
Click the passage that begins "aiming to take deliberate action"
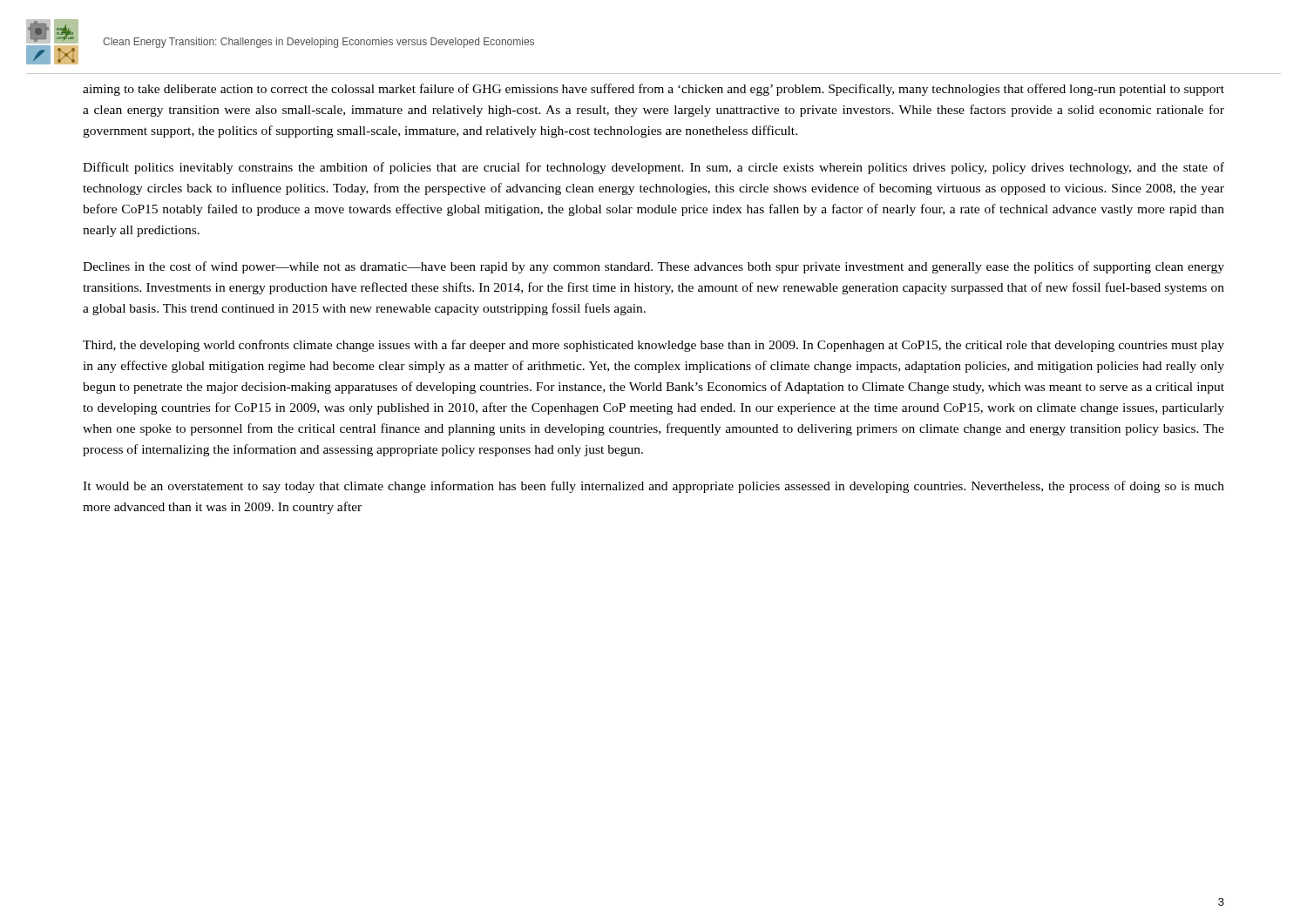654,109
